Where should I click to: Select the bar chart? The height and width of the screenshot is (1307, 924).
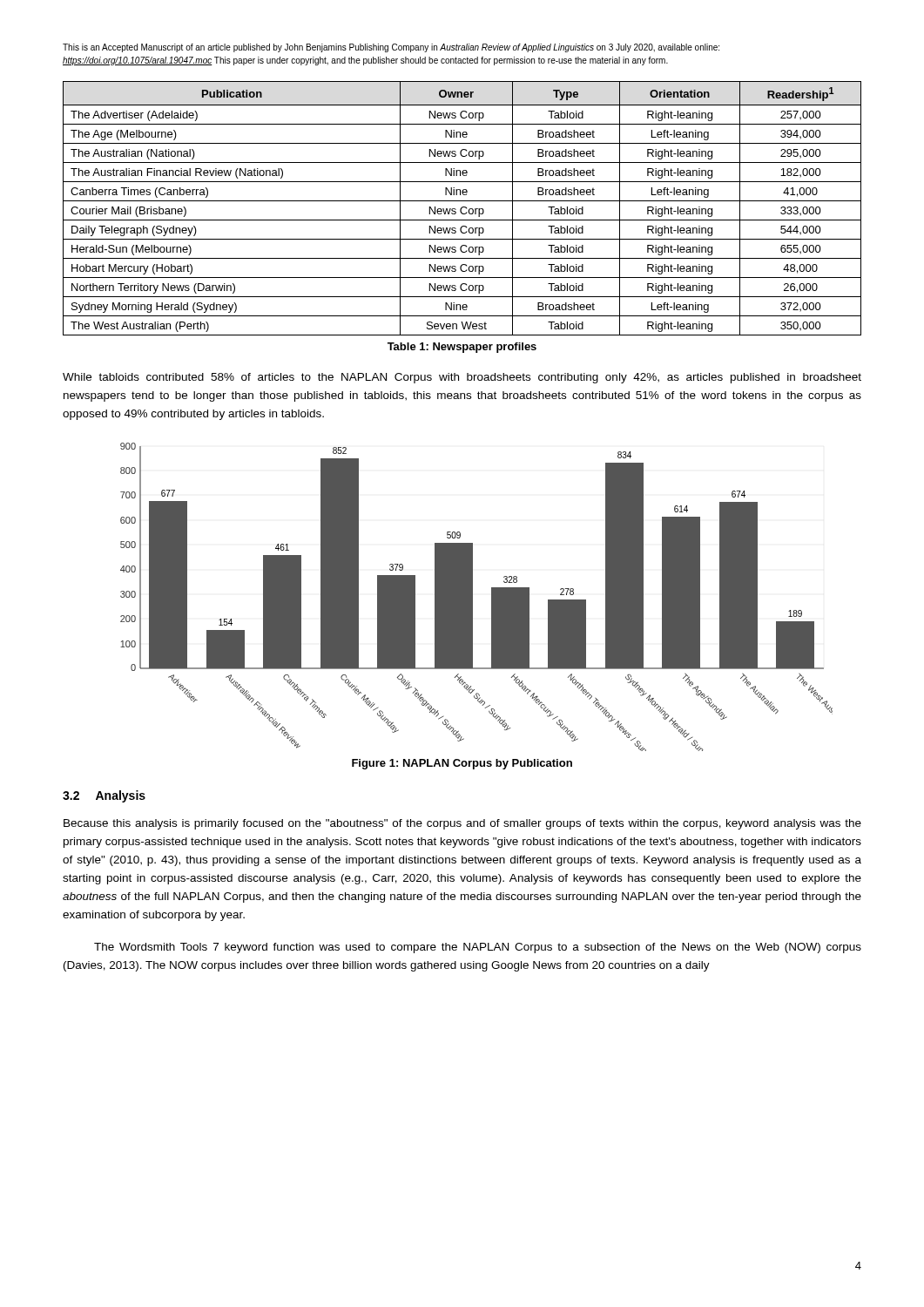tap(462, 594)
